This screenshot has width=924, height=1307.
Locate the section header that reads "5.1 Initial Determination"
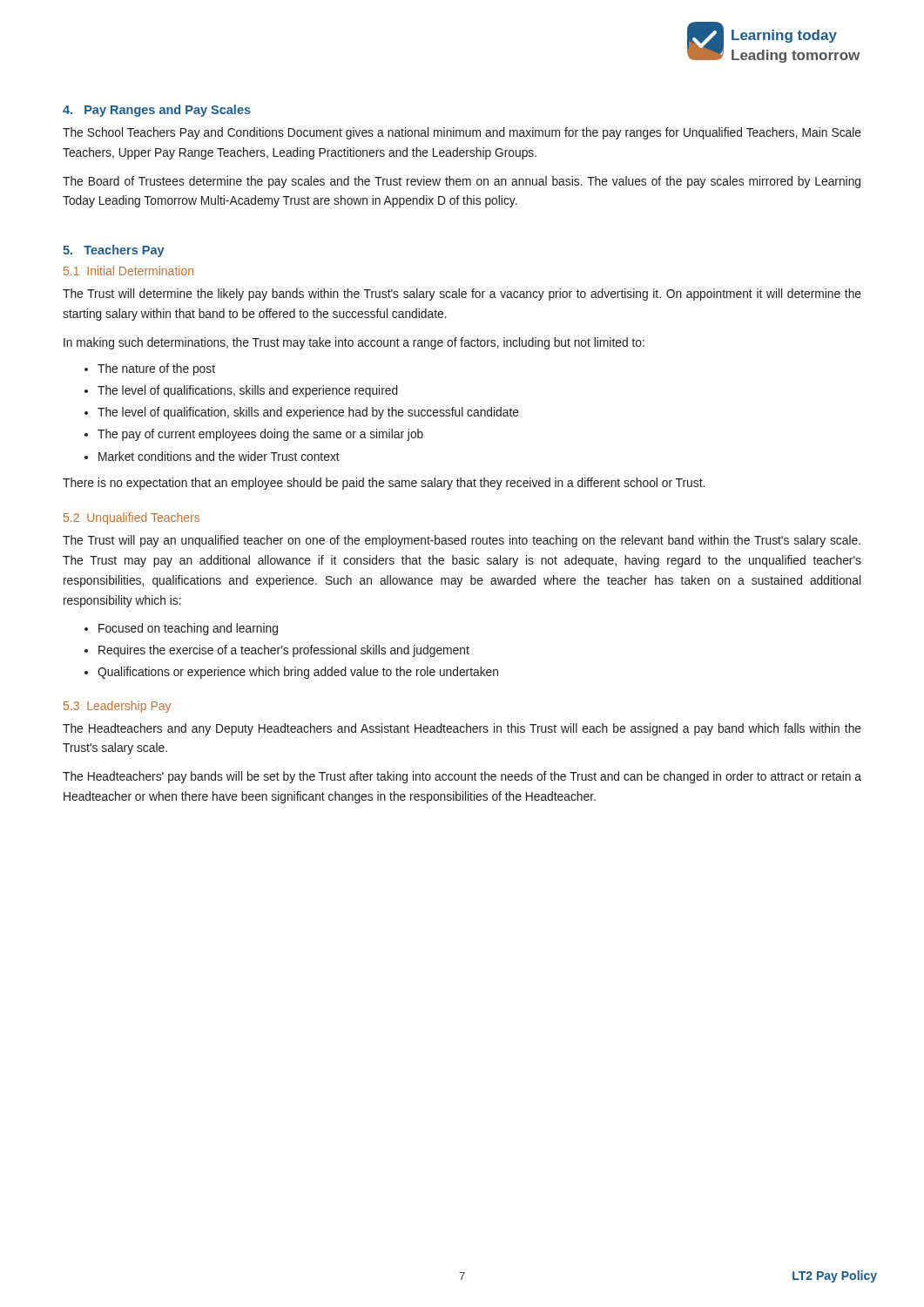pyautogui.click(x=128, y=271)
